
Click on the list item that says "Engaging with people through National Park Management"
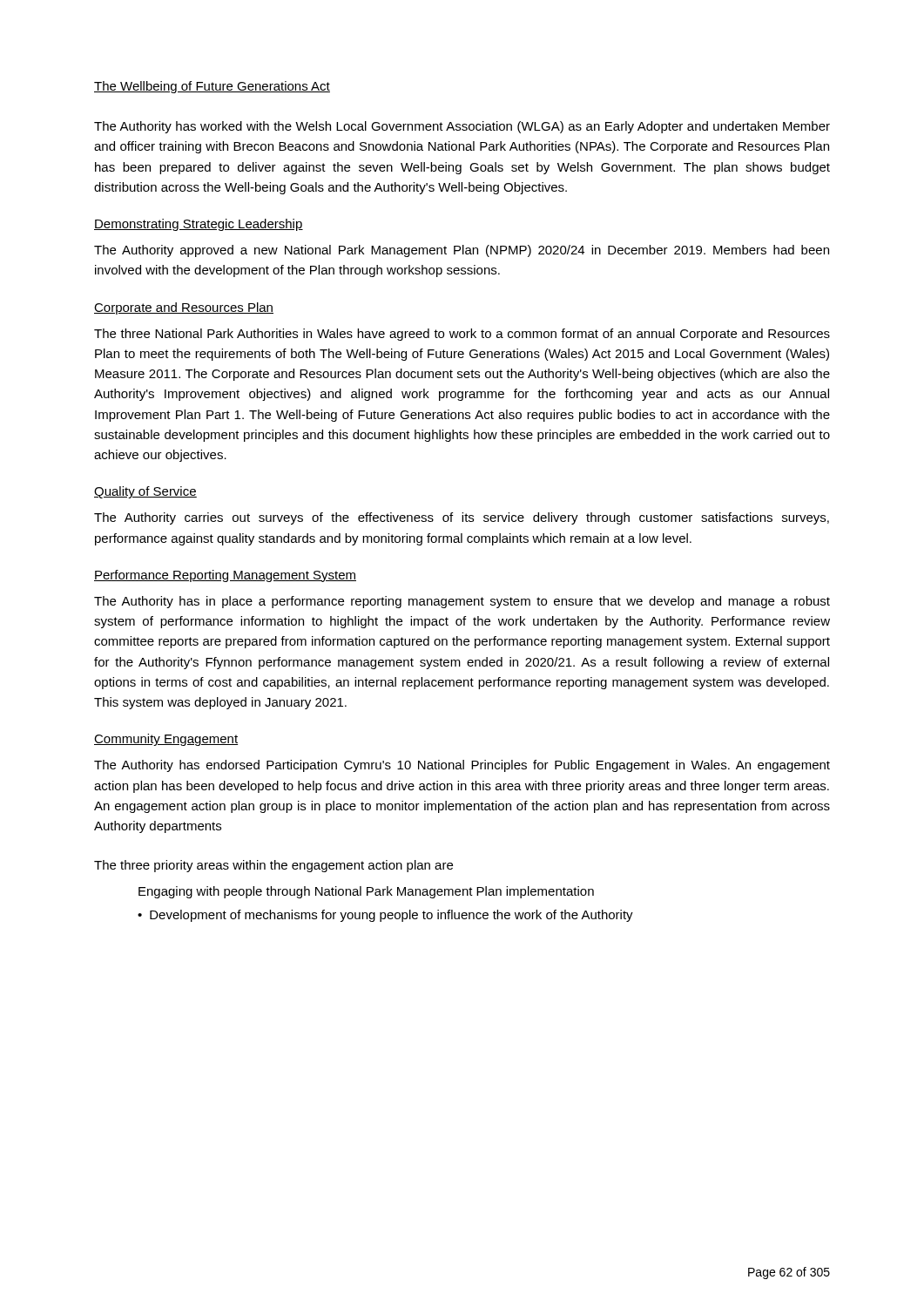point(484,891)
